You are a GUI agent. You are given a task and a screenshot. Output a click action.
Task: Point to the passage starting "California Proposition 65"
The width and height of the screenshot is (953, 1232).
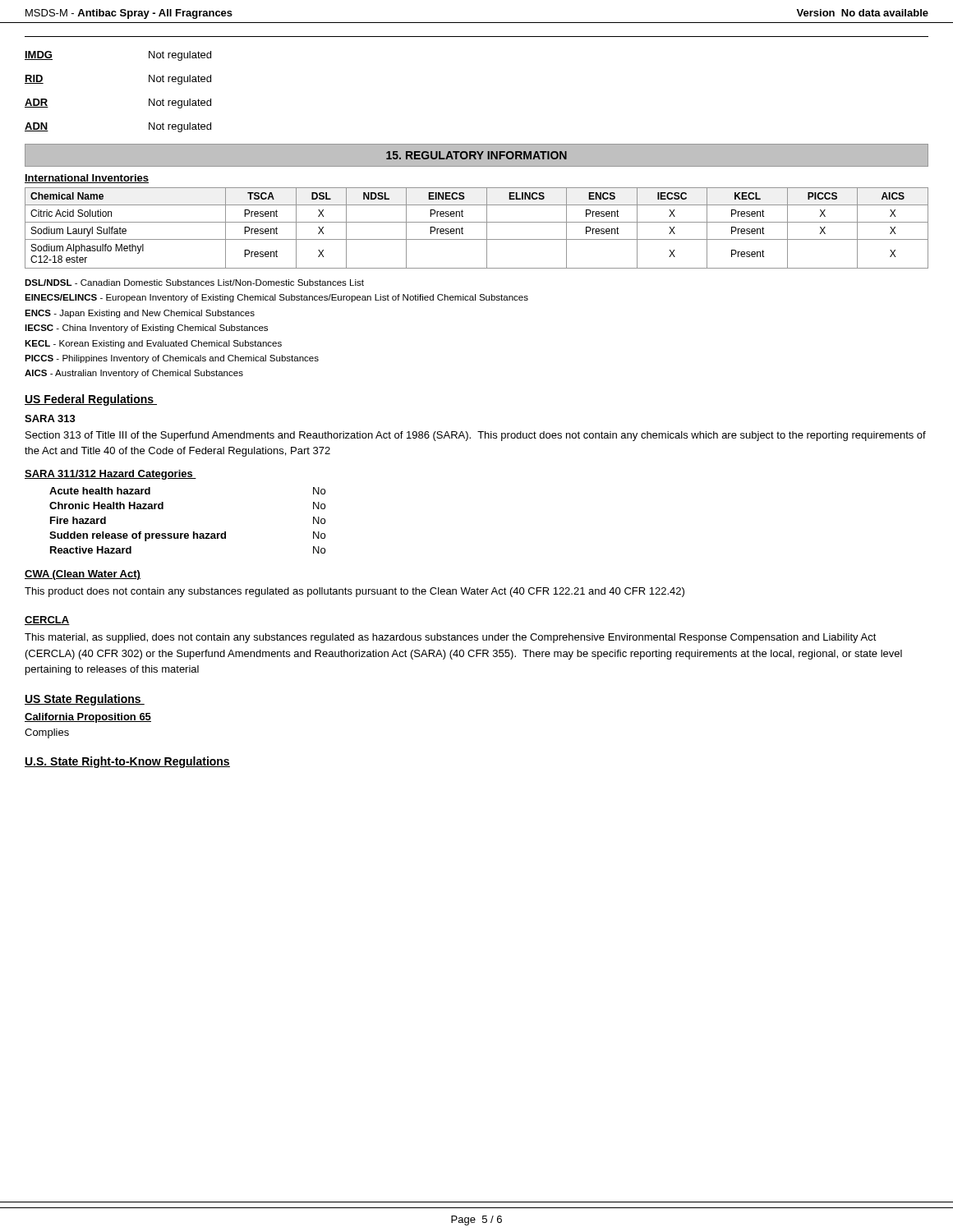[x=88, y=716]
